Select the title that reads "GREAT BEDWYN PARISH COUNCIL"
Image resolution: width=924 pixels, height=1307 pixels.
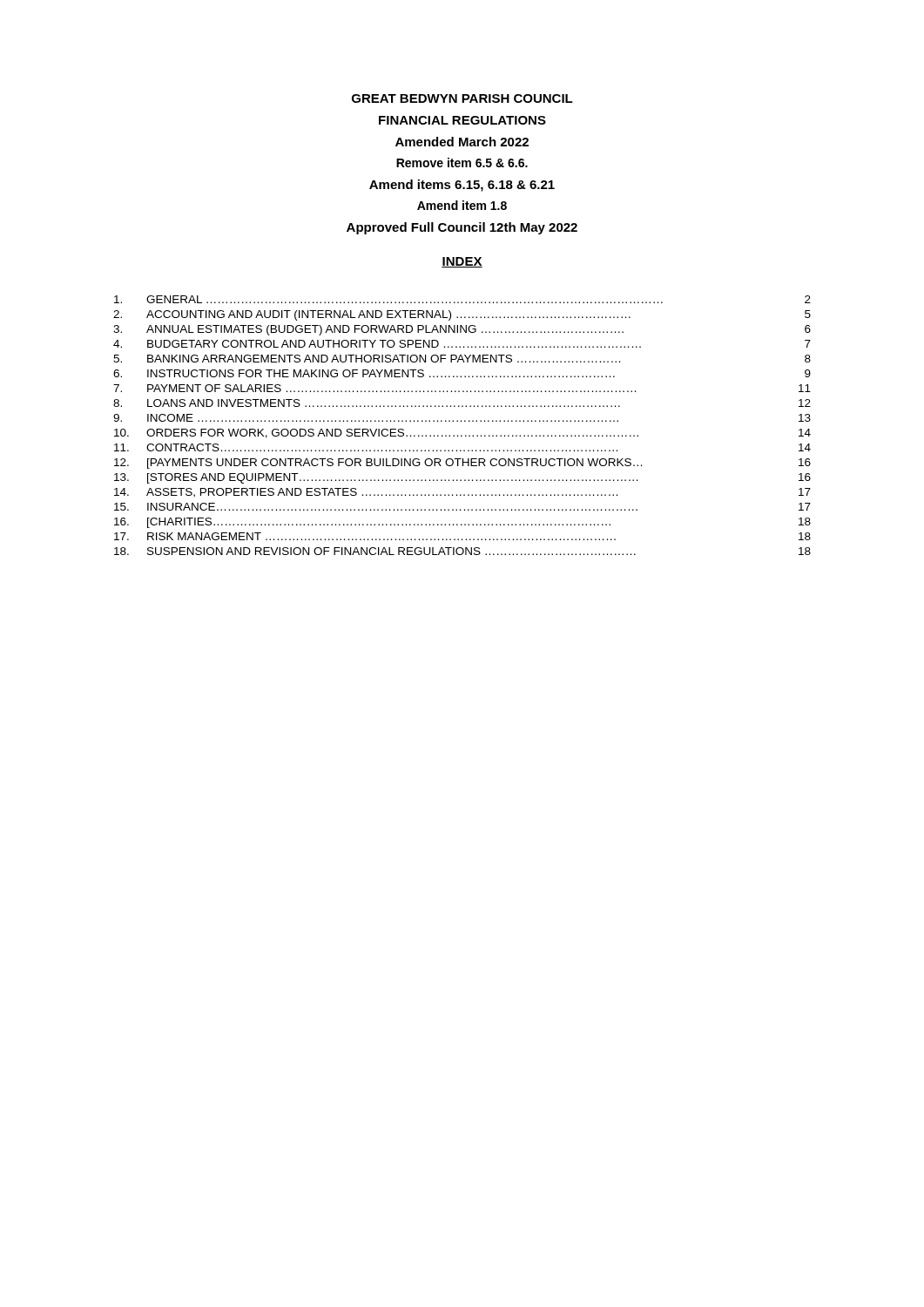click(462, 163)
